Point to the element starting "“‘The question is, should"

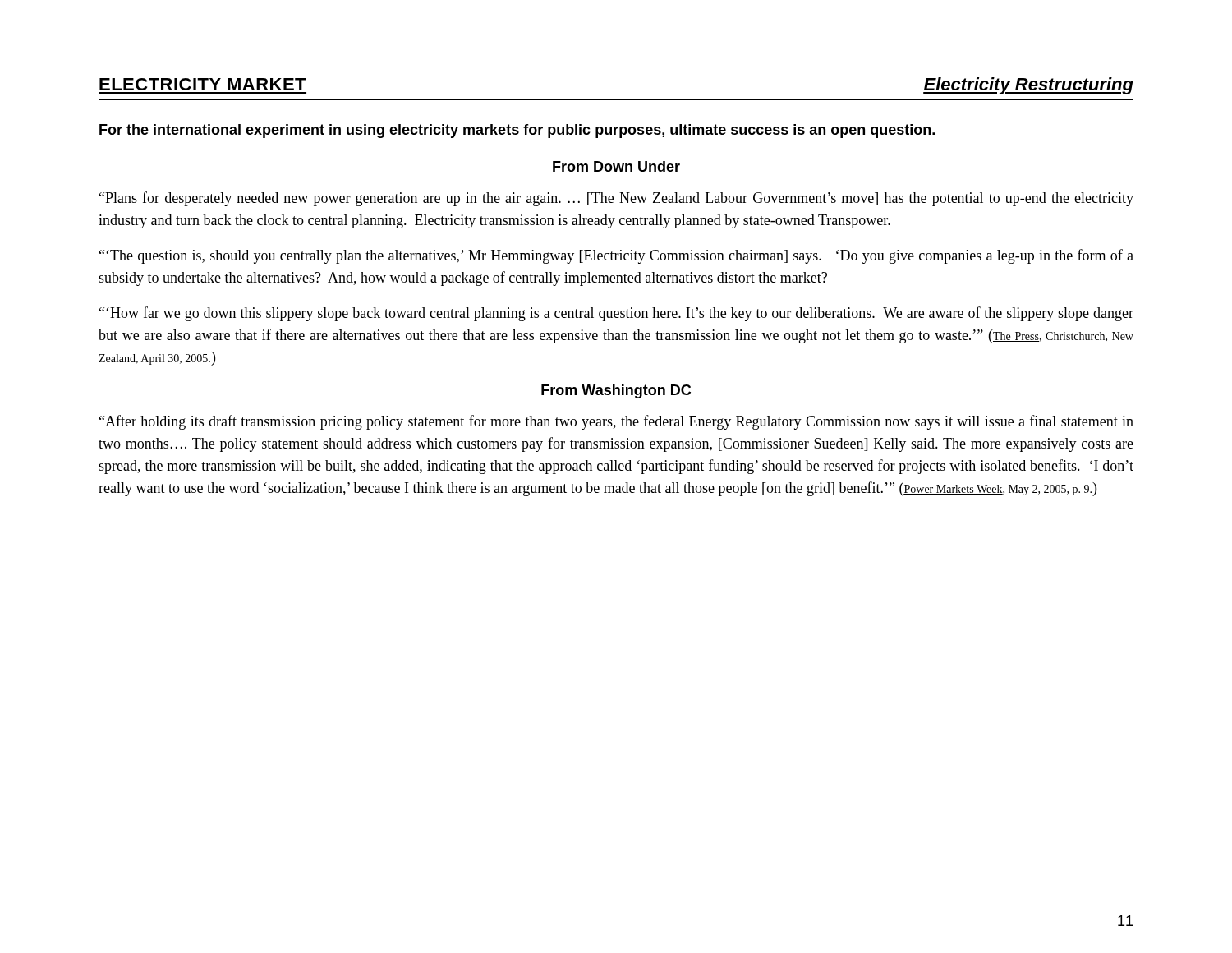[x=616, y=267]
